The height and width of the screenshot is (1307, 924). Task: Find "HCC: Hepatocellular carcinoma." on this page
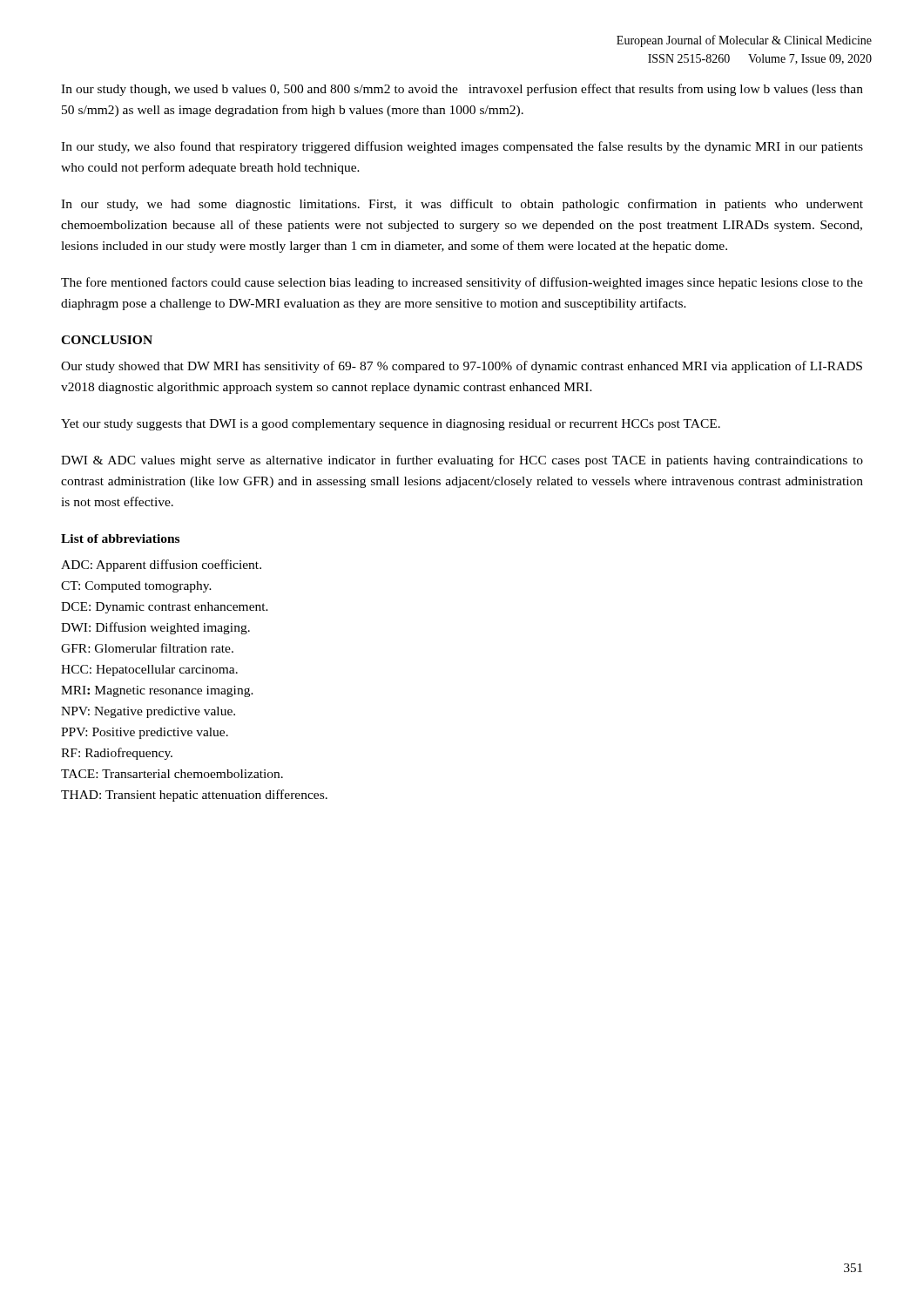(150, 669)
